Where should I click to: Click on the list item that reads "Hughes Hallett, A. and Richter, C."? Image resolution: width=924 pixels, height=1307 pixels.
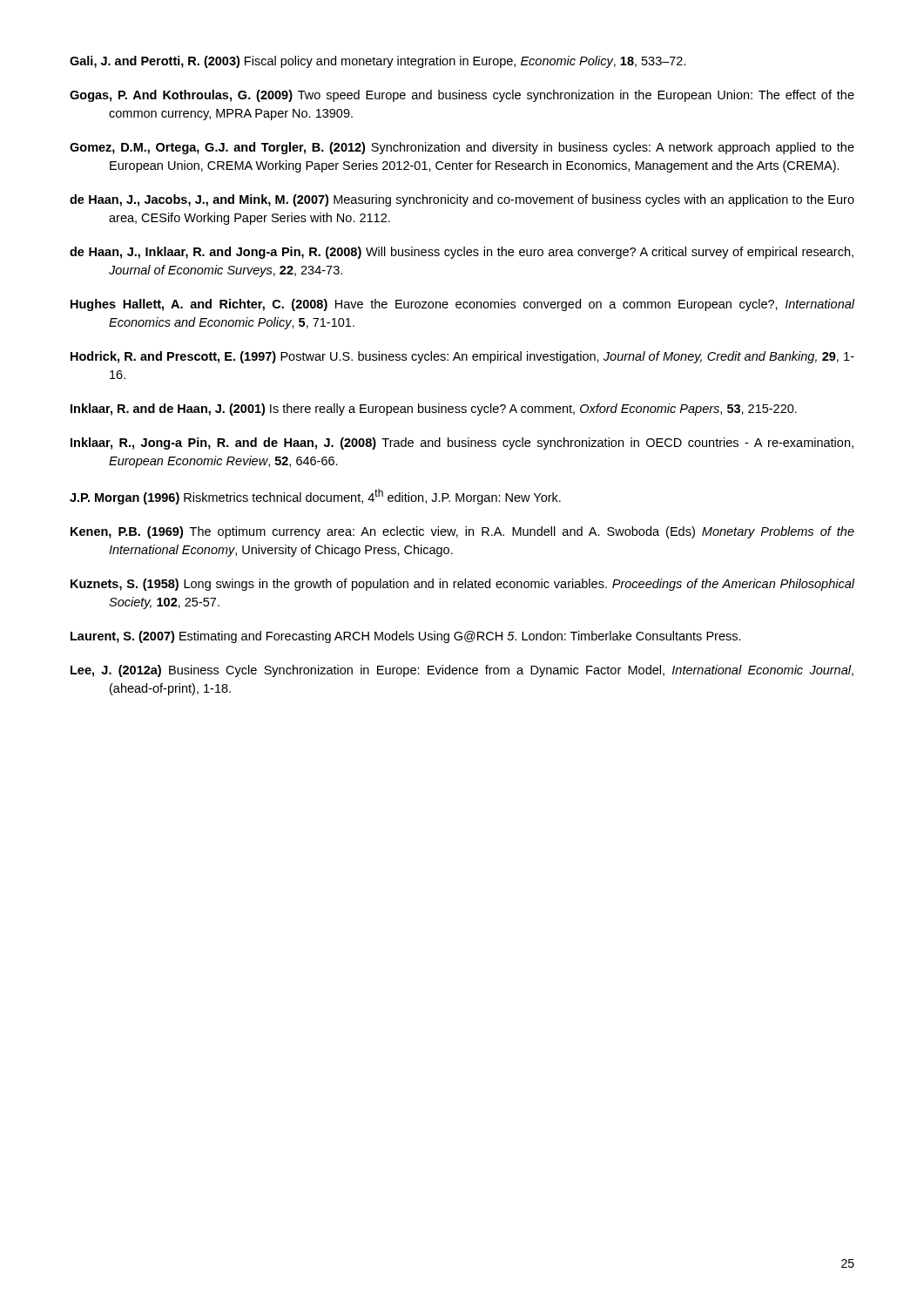click(462, 313)
